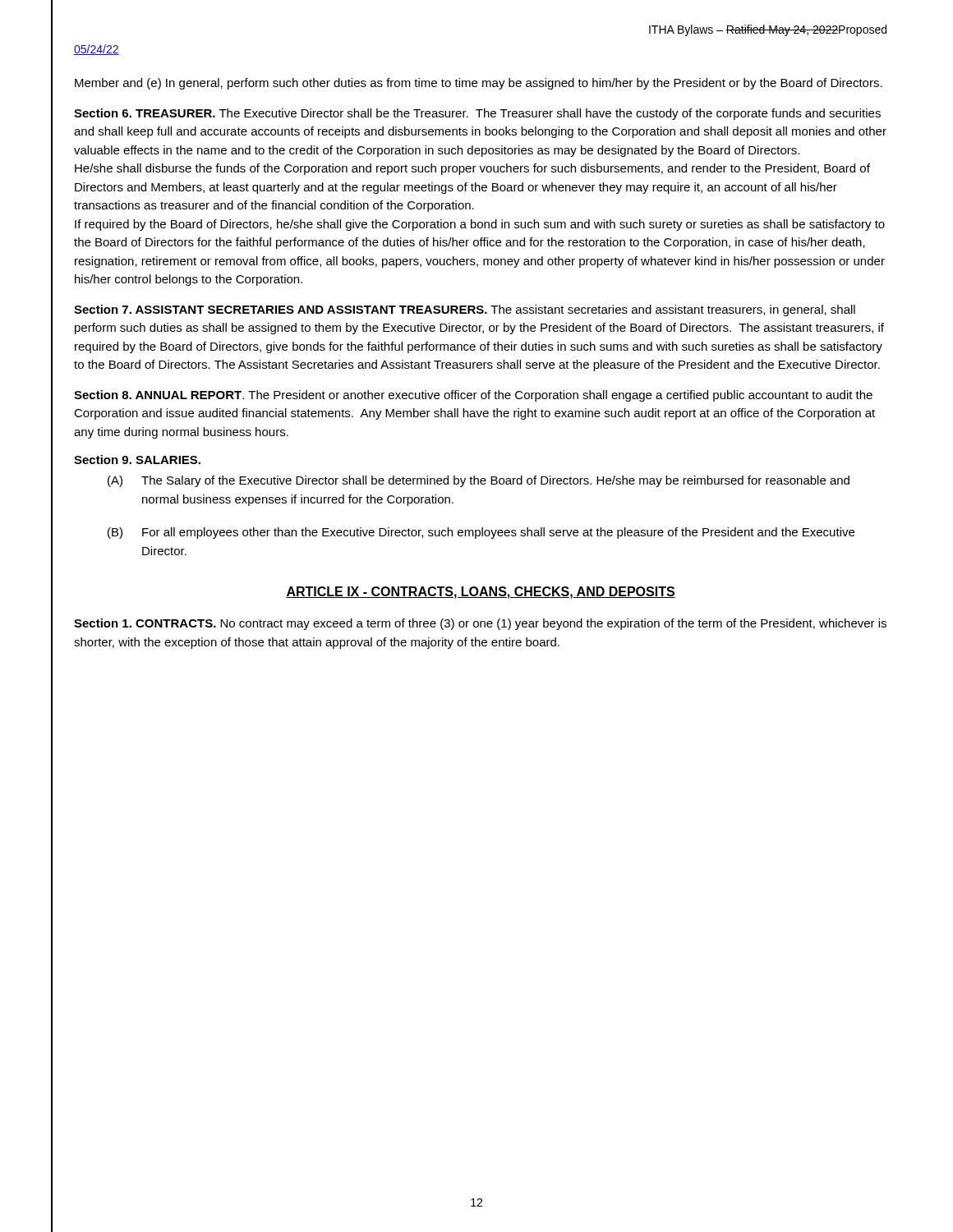Screen dimensions: 1232x953
Task: Point to the element starting "Section 9. SALARIES."
Action: pyautogui.click(x=138, y=460)
